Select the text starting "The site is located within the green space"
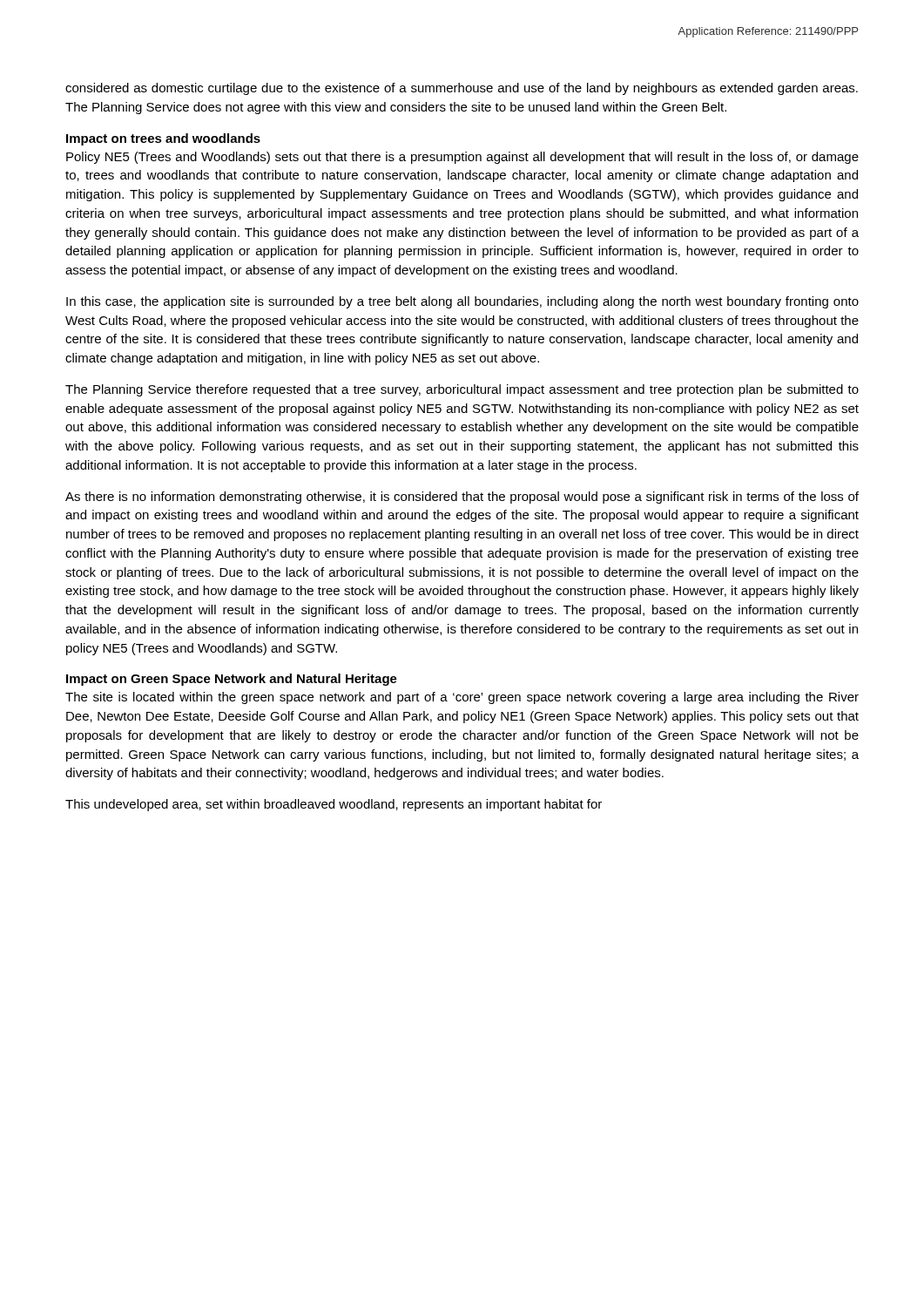The height and width of the screenshot is (1307, 924). pos(462,735)
